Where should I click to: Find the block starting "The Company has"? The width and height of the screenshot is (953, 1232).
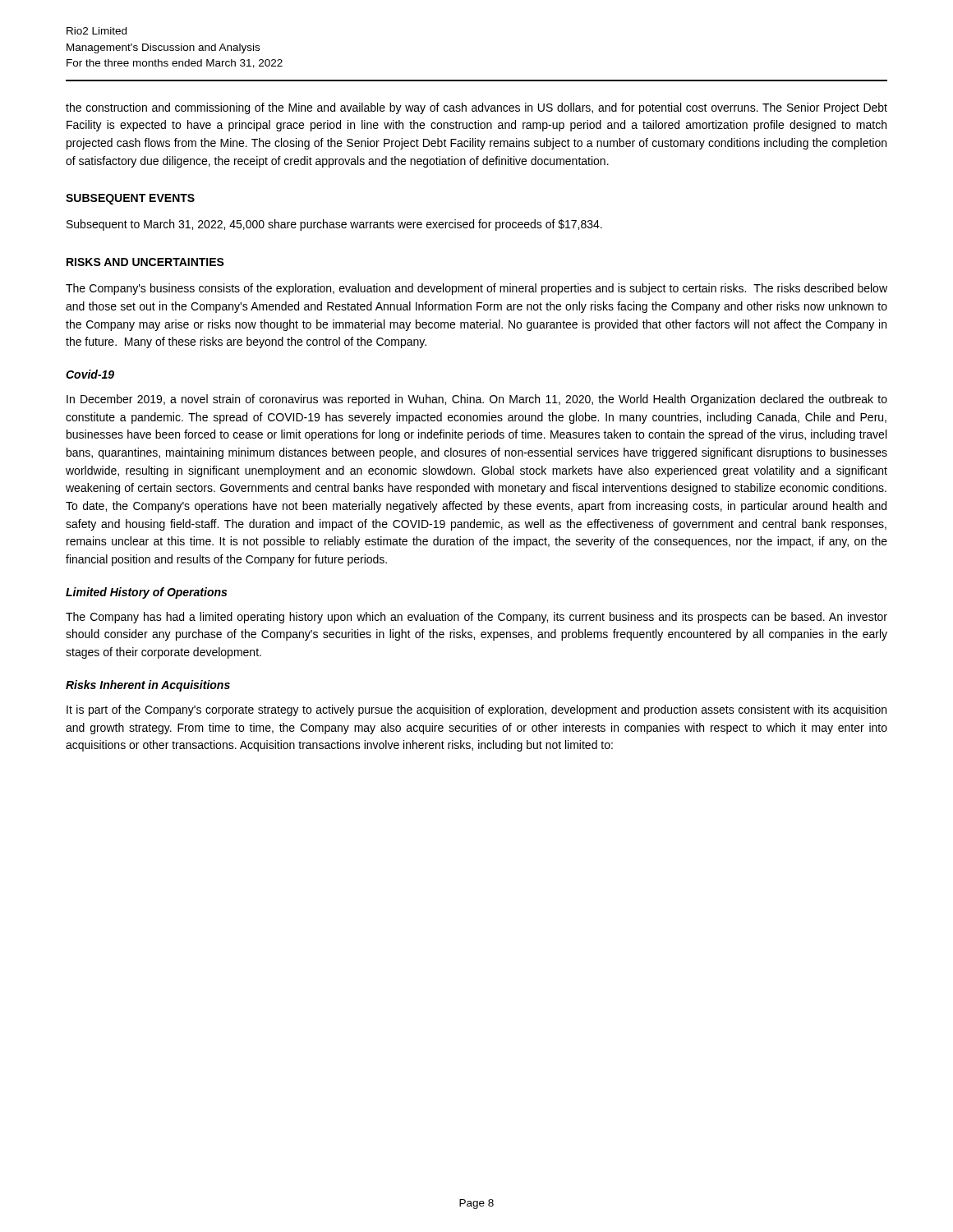[476, 634]
